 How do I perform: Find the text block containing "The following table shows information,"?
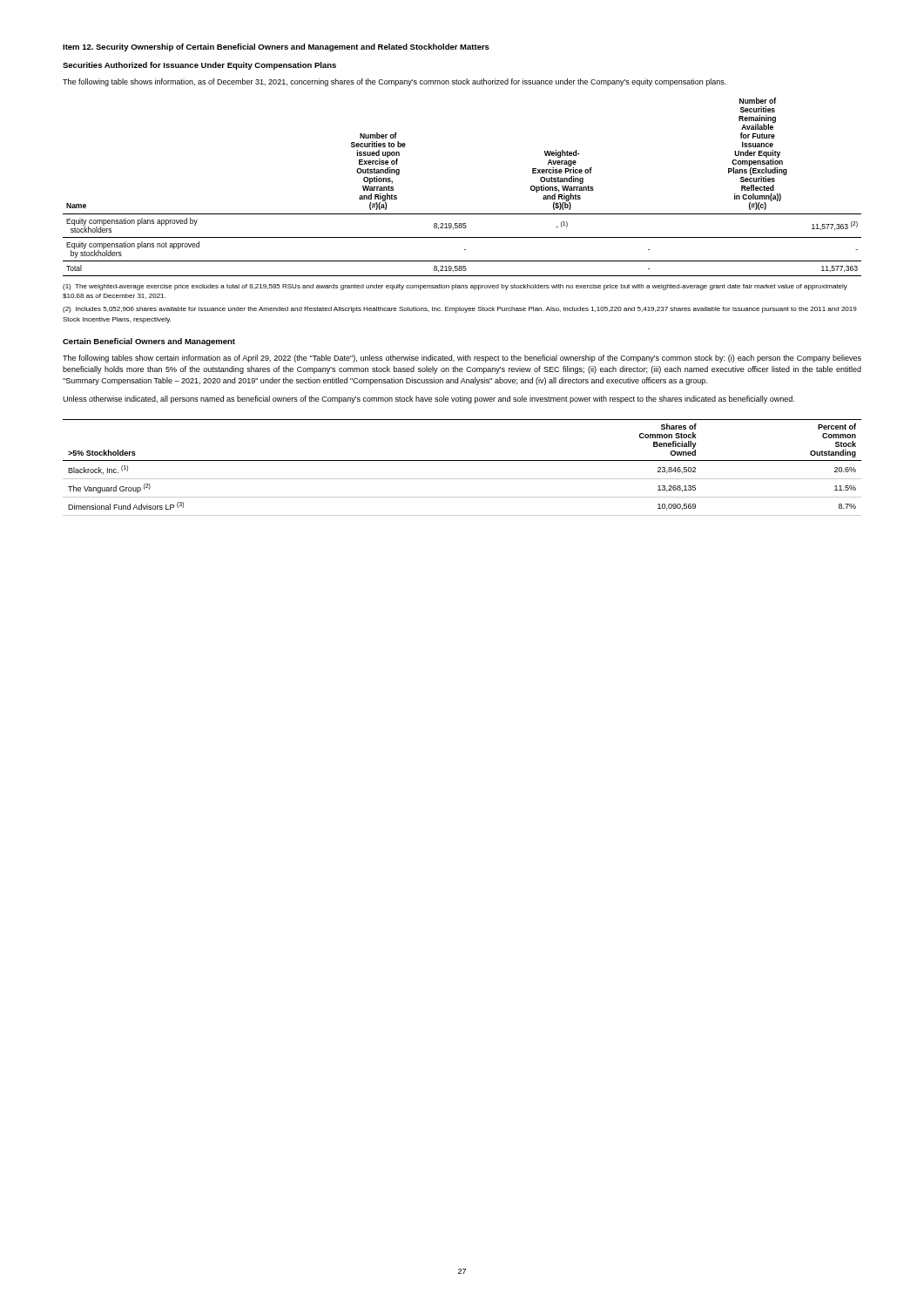(395, 82)
